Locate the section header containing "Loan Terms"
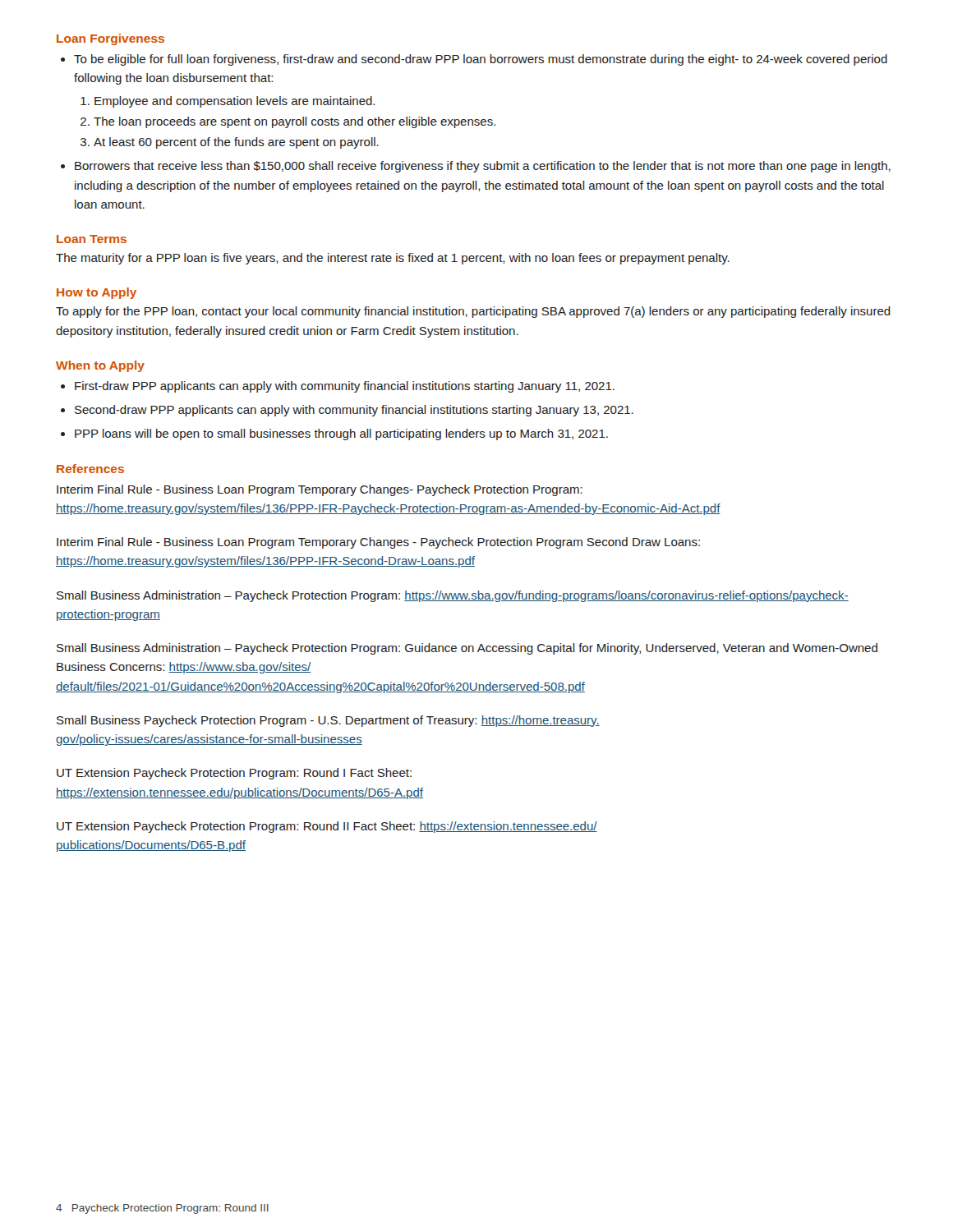The height and width of the screenshot is (1232, 953). coord(91,239)
